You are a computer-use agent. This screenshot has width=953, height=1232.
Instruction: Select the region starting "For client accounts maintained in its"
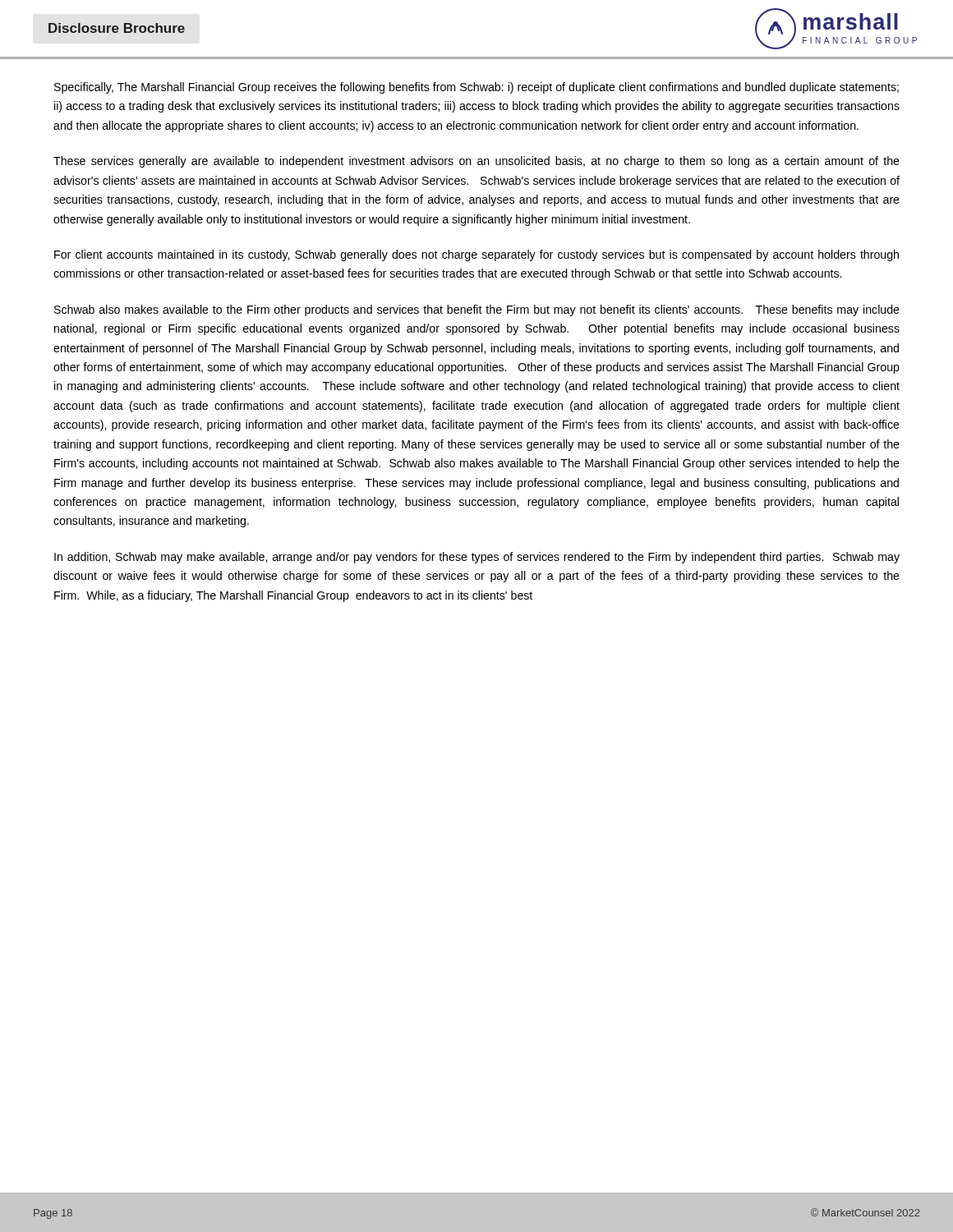tap(476, 264)
